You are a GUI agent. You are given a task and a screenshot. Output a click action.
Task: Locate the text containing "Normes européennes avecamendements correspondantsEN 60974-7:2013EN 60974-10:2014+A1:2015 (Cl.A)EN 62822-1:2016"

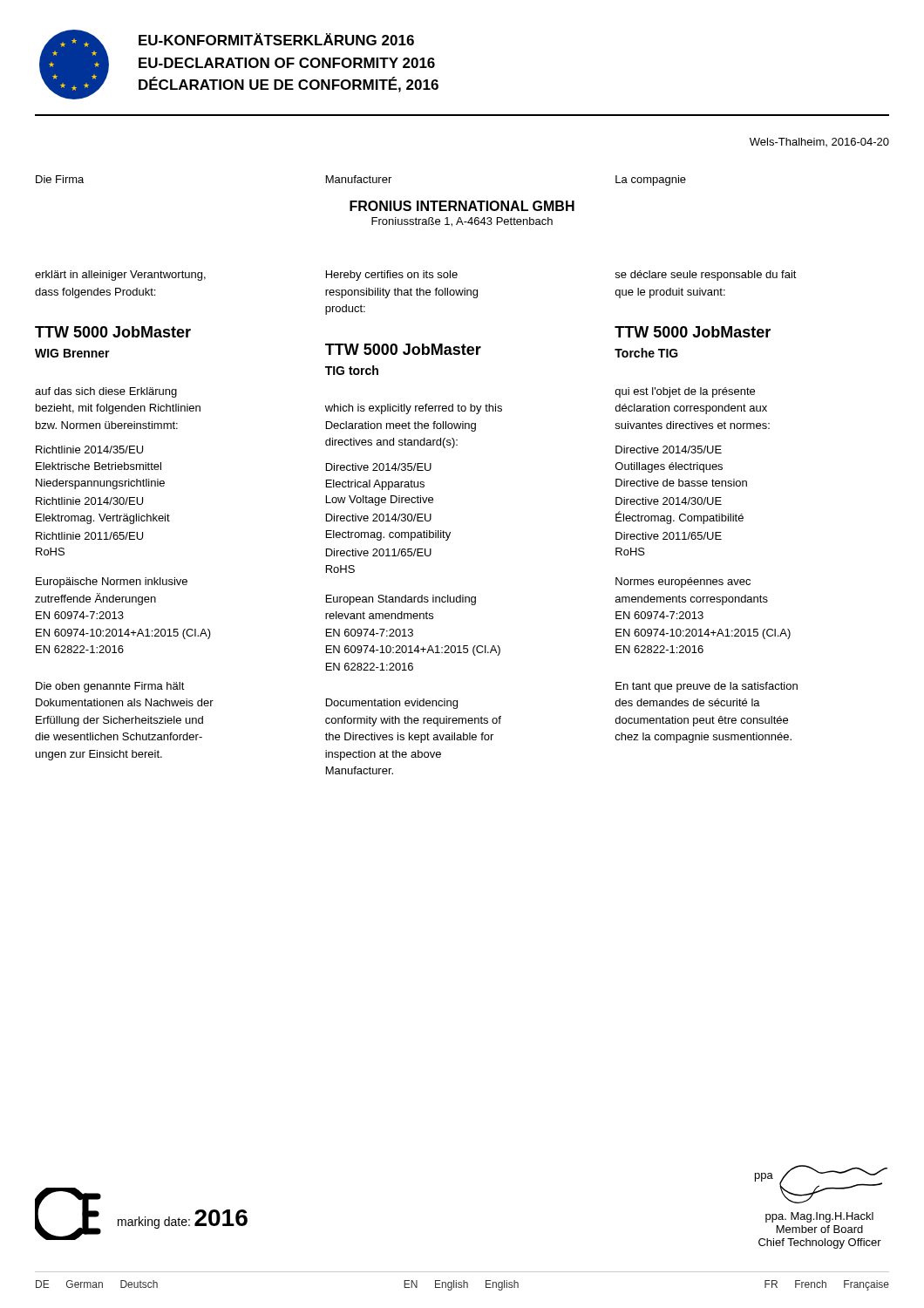[703, 615]
